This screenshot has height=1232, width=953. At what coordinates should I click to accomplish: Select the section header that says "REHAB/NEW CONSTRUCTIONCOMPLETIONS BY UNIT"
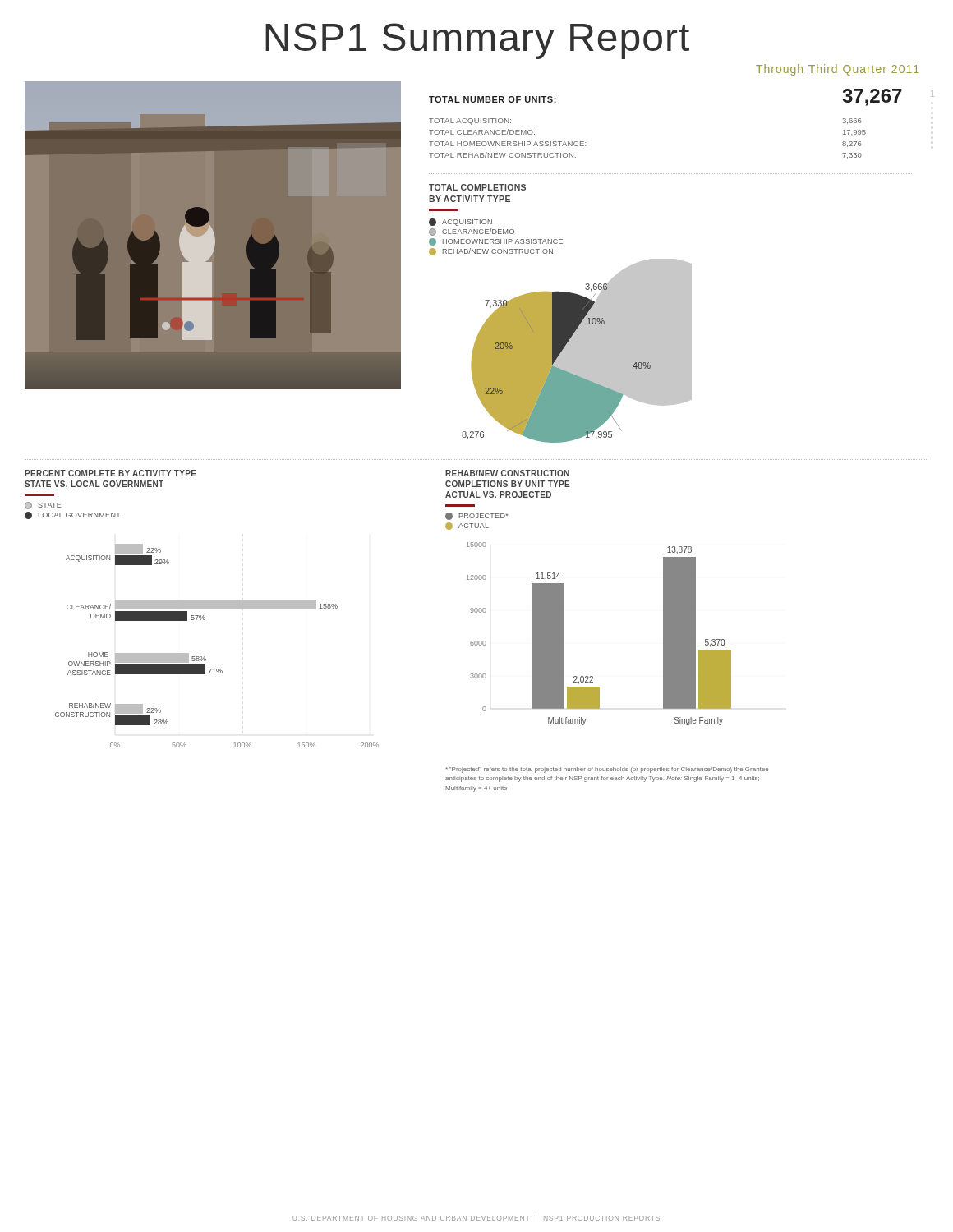[x=507, y=473]
